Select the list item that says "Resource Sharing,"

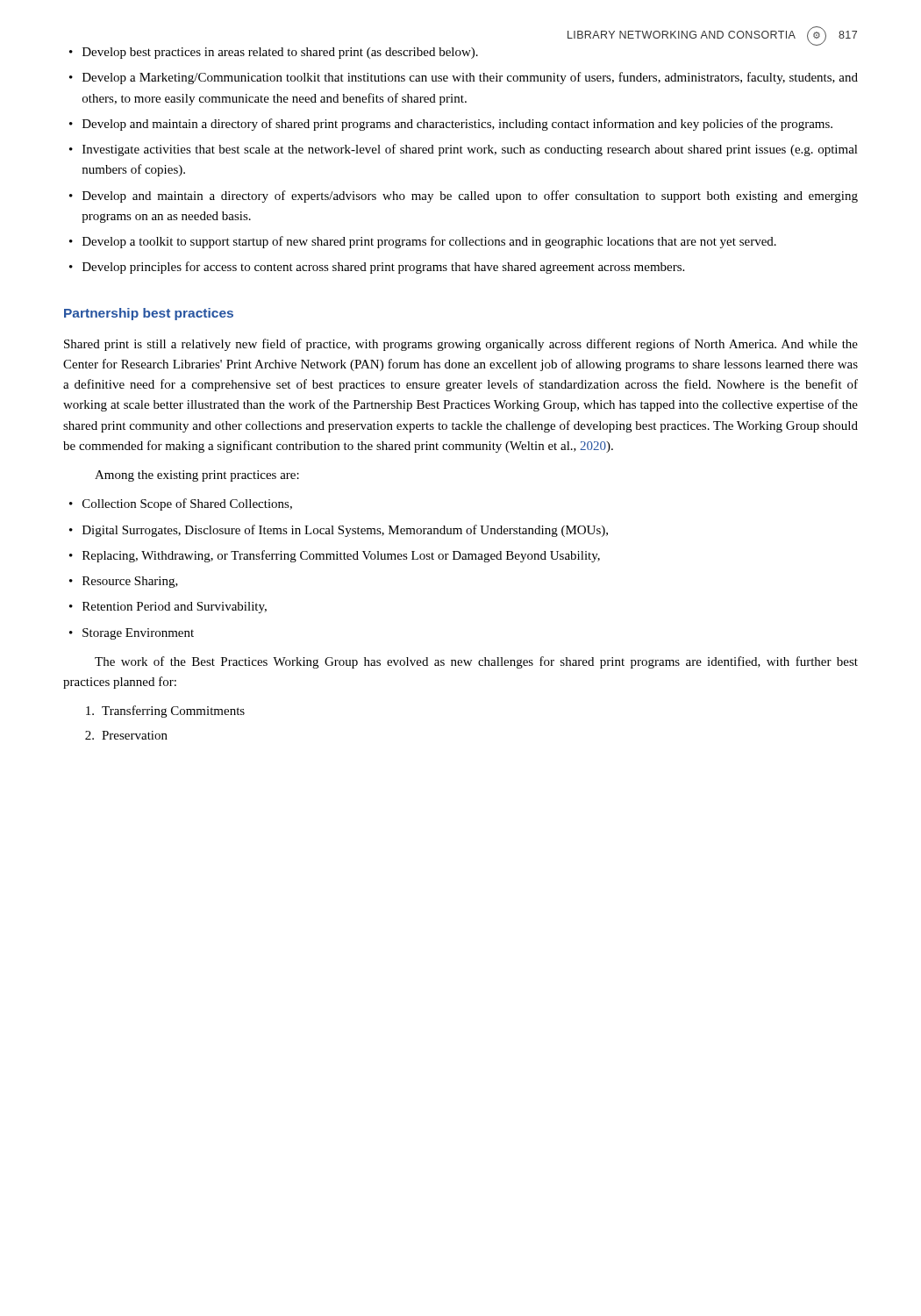coord(130,581)
